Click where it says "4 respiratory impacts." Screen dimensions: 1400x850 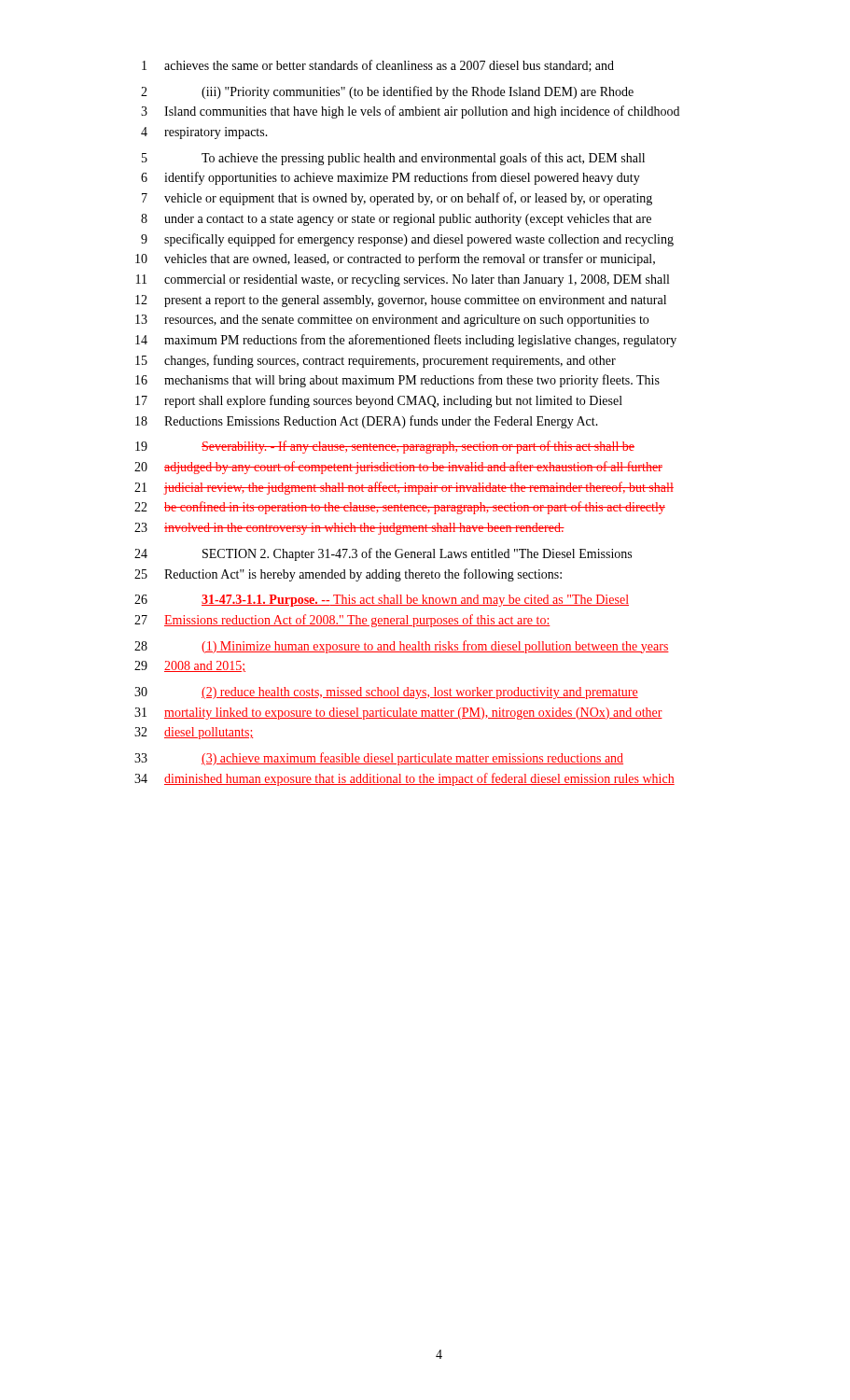click(204, 133)
